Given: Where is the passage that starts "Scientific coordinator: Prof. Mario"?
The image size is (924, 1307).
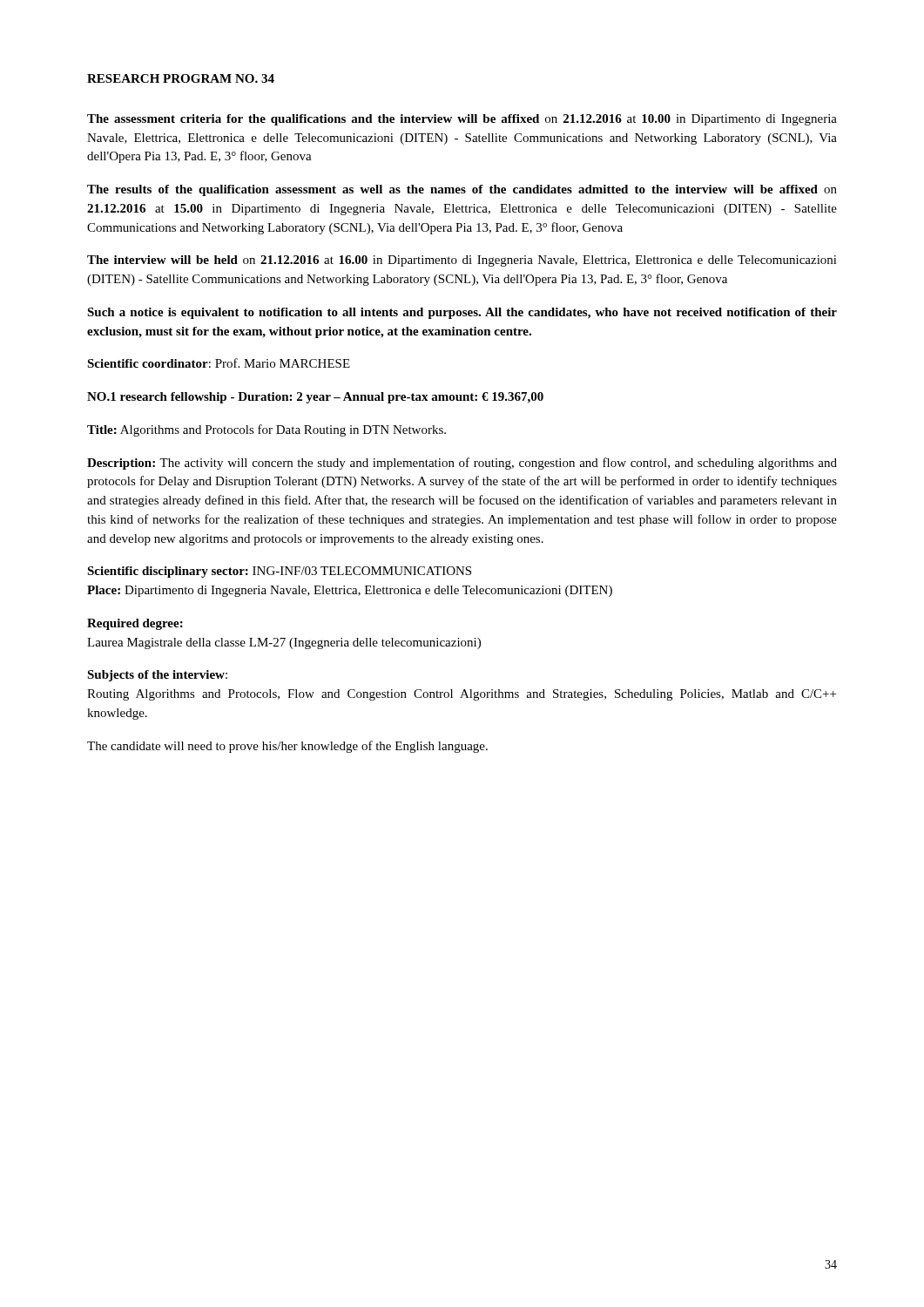Looking at the screenshot, I should point(219,364).
